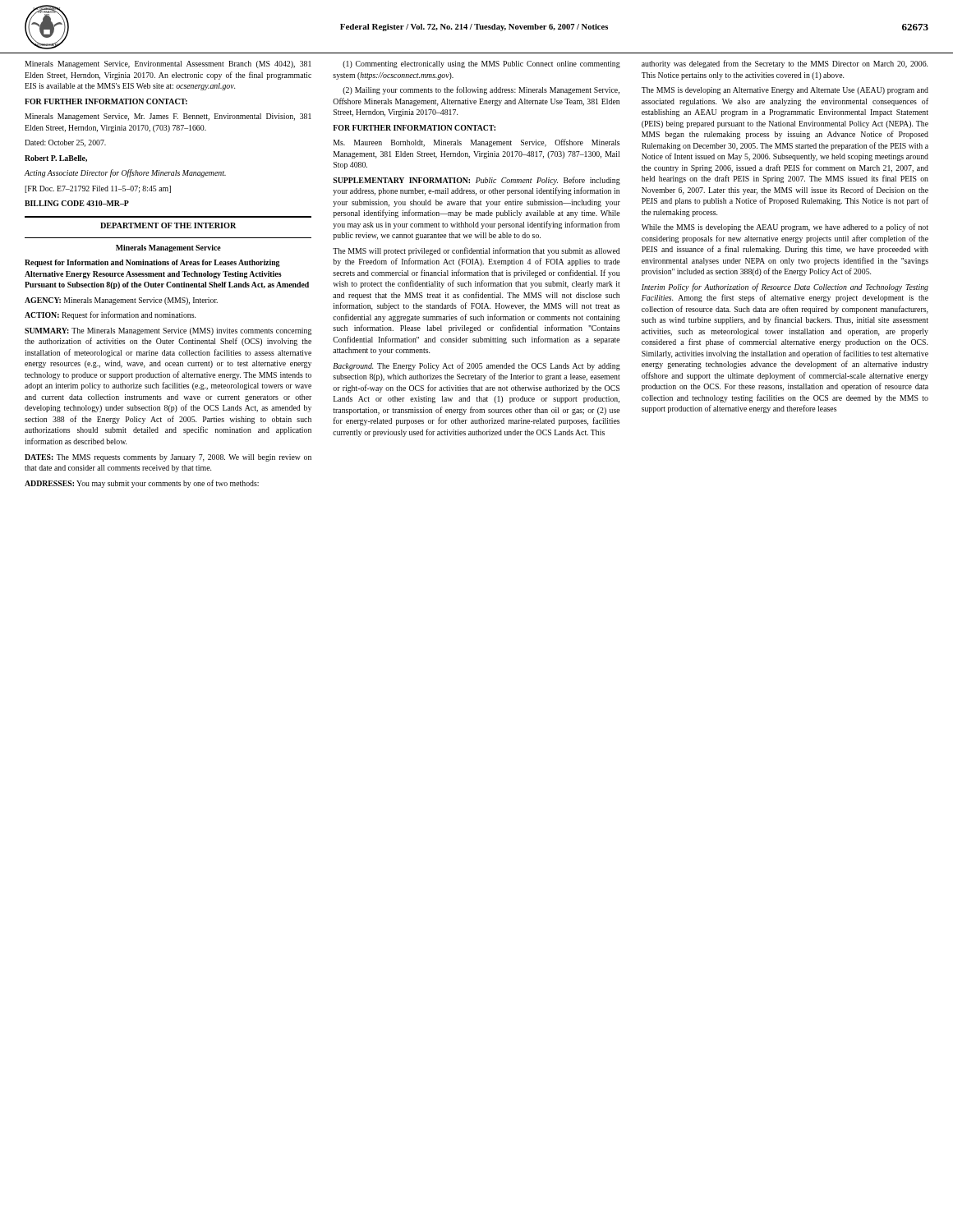Locate the text block that says "authority was delegated from the Secretary to"
953x1232 pixels.
tap(785, 69)
